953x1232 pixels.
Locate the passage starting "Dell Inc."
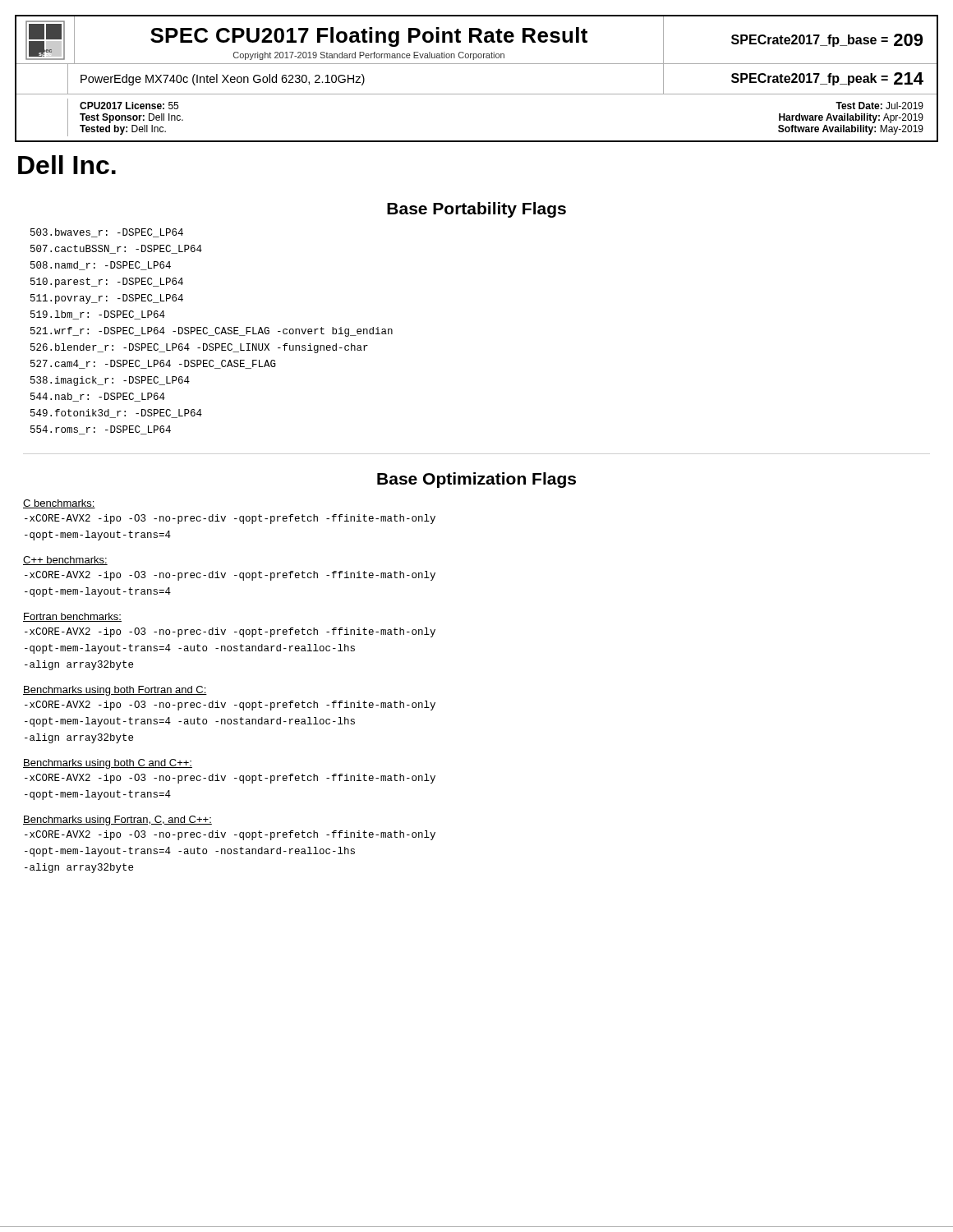tap(67, 165)
